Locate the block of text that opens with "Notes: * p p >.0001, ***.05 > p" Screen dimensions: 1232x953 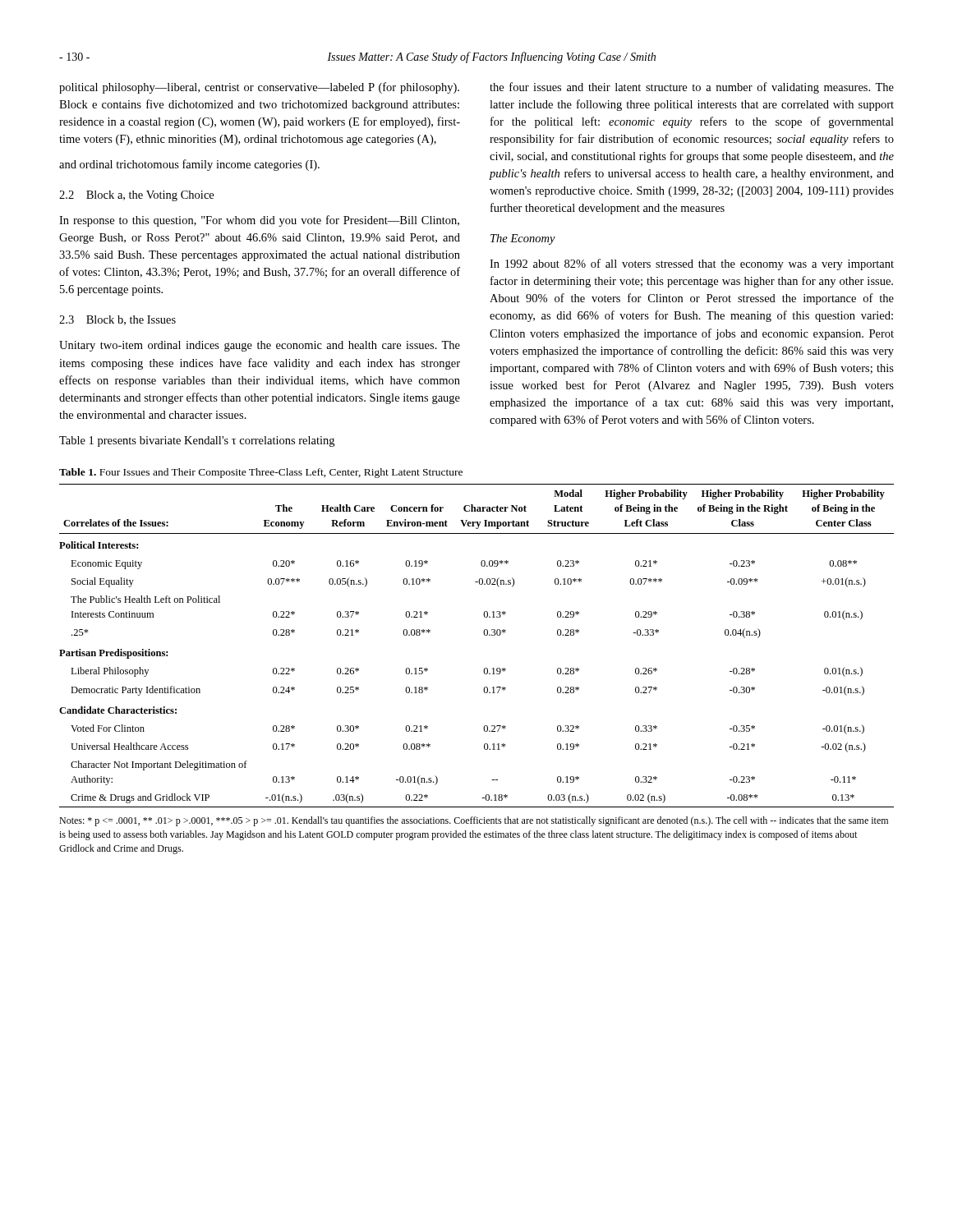(x=474, y=835)
